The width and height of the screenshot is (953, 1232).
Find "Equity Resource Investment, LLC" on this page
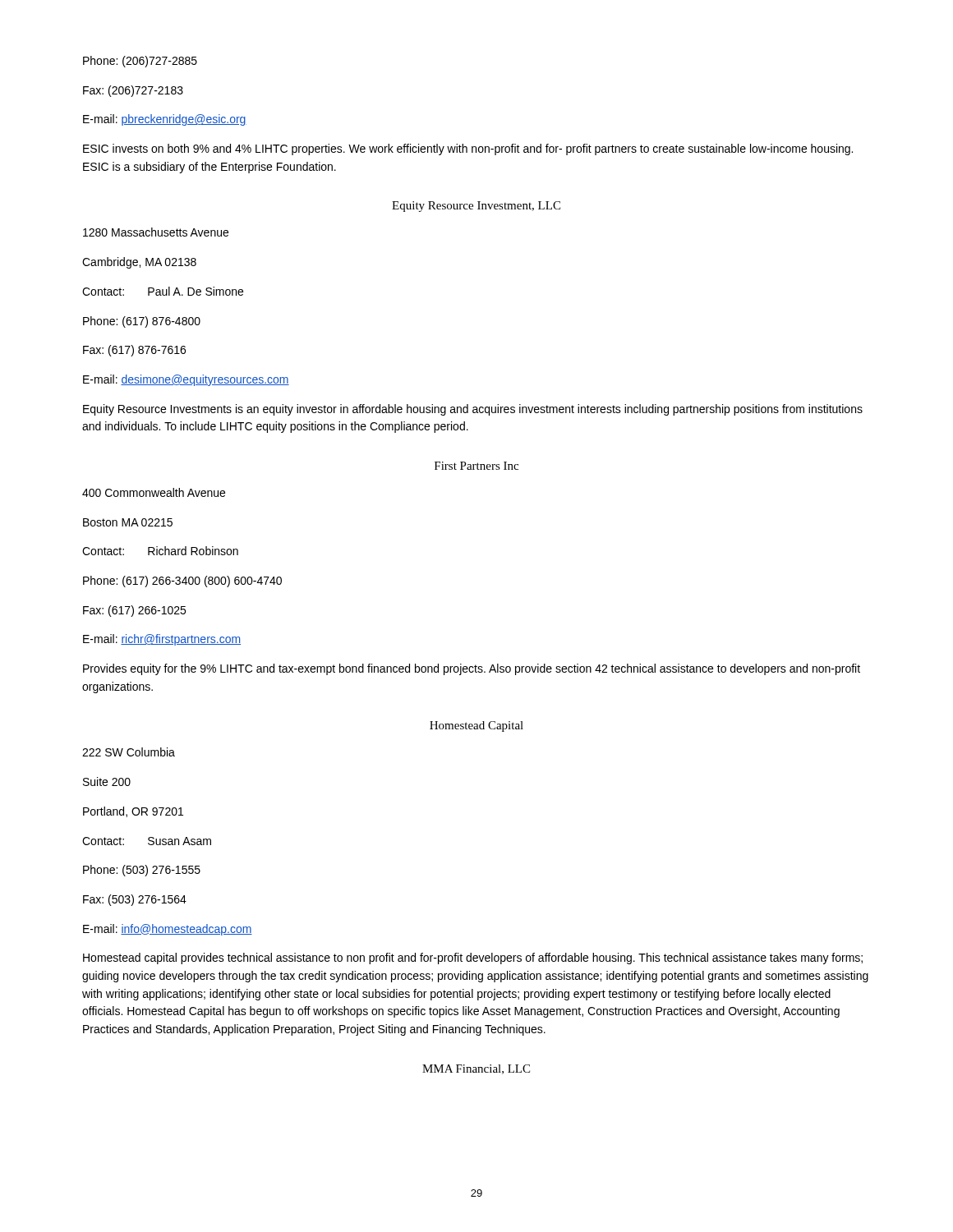476,206
